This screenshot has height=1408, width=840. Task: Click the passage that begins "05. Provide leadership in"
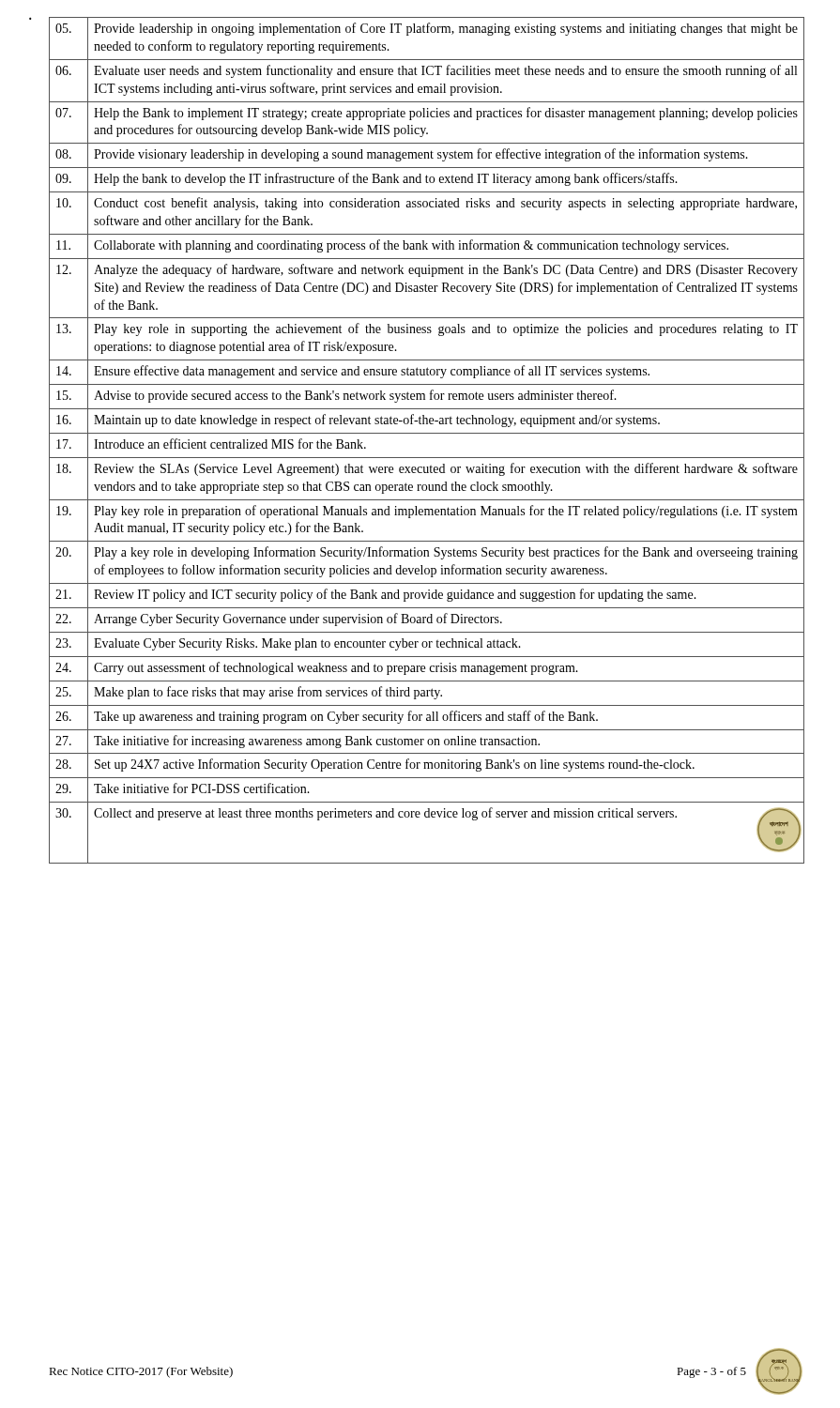click(x=427, y=38)
